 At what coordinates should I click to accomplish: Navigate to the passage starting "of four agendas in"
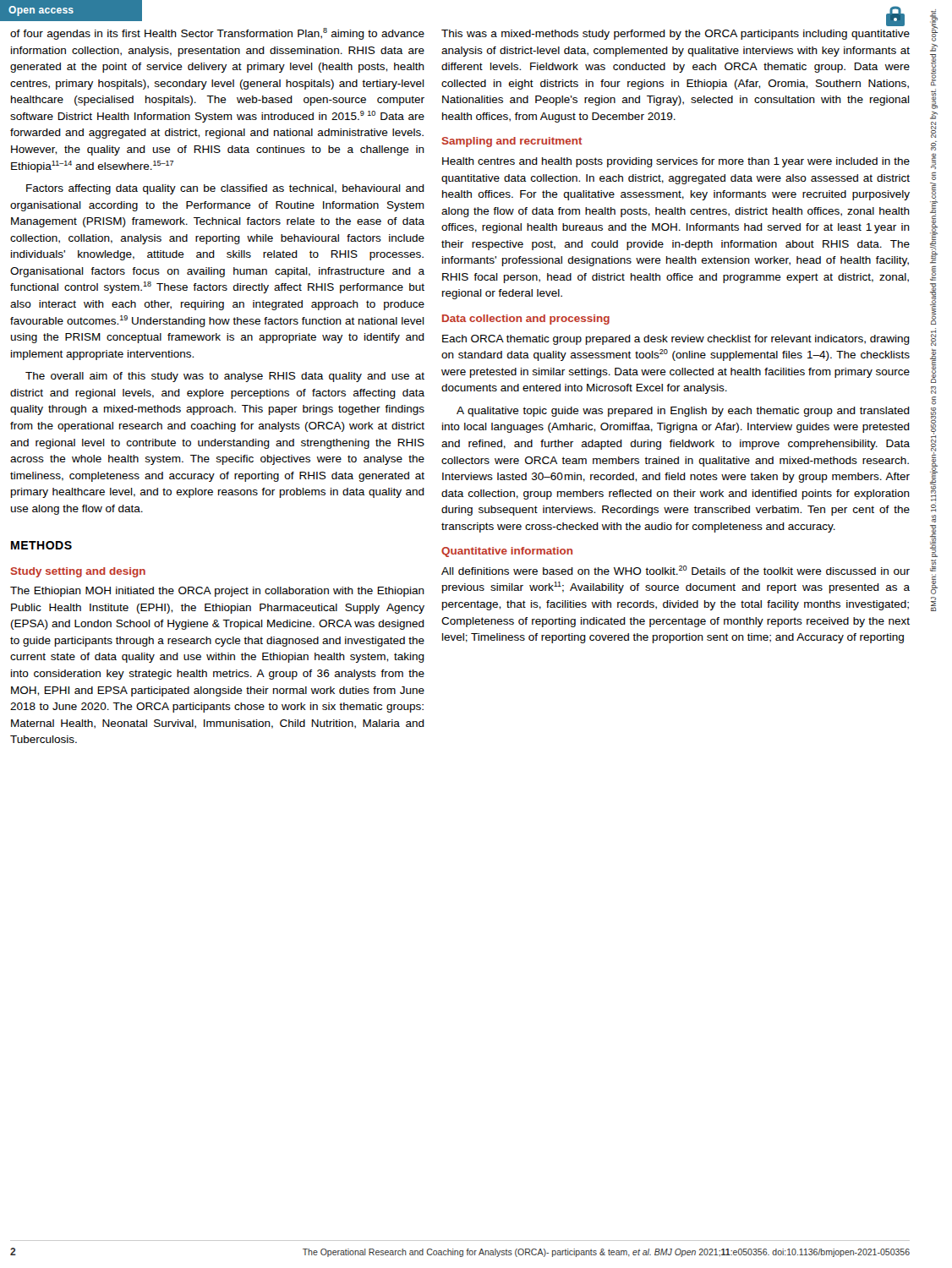tap(217, 100)
